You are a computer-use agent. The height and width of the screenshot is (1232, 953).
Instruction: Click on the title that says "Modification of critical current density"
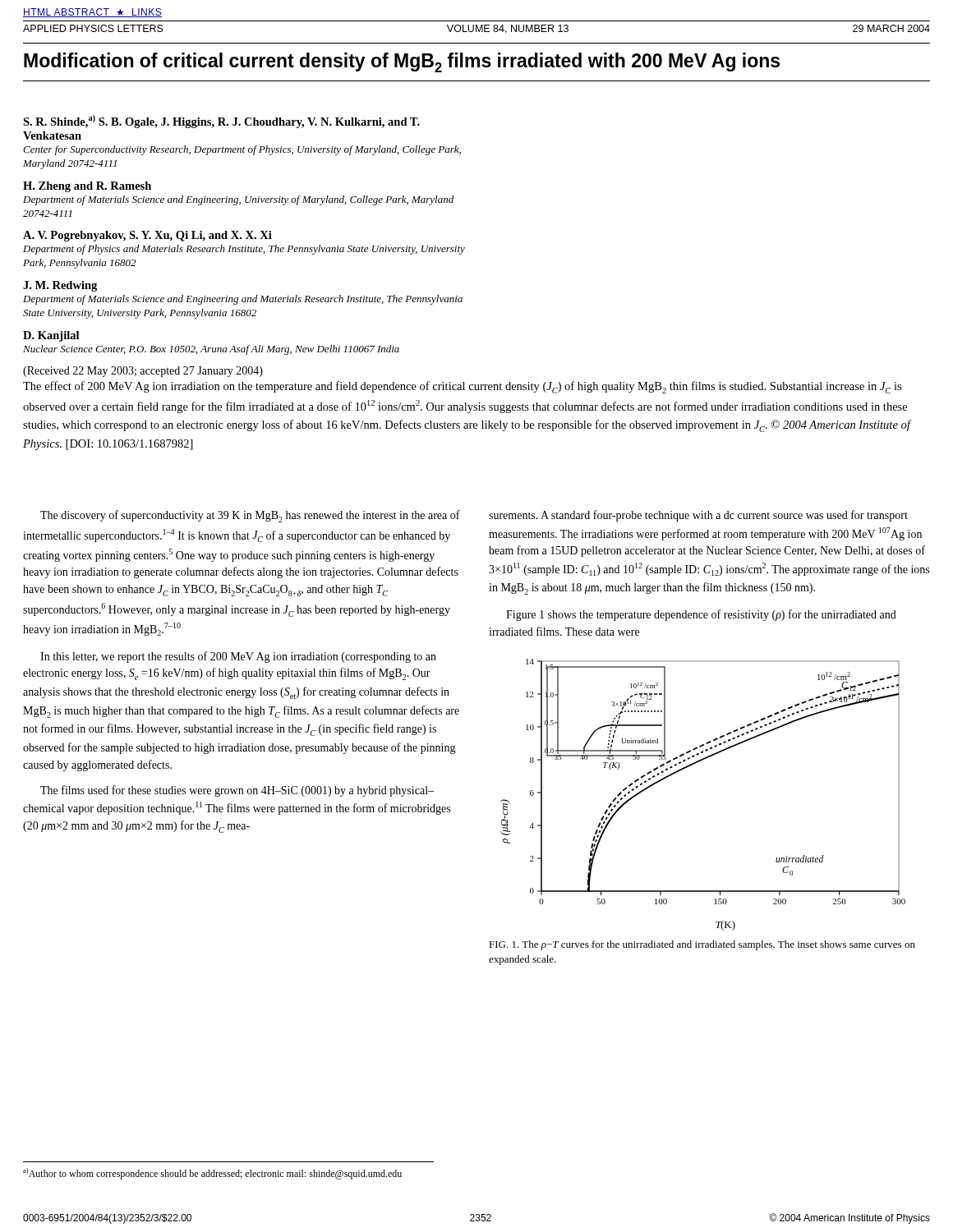click(x=476, y=63)
